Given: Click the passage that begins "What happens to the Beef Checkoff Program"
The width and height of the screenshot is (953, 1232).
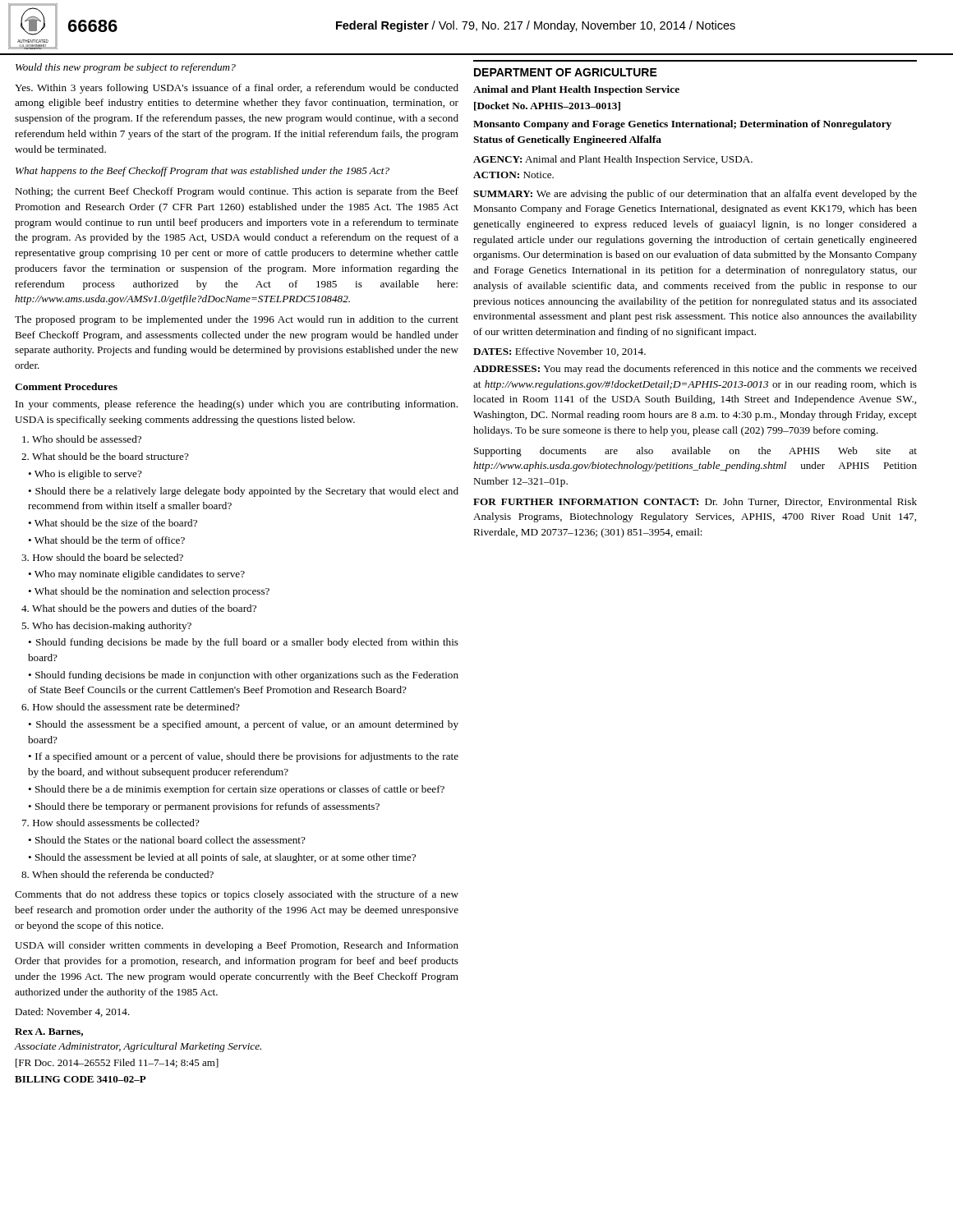Looking at the screenshot, I should click(202, 171).
